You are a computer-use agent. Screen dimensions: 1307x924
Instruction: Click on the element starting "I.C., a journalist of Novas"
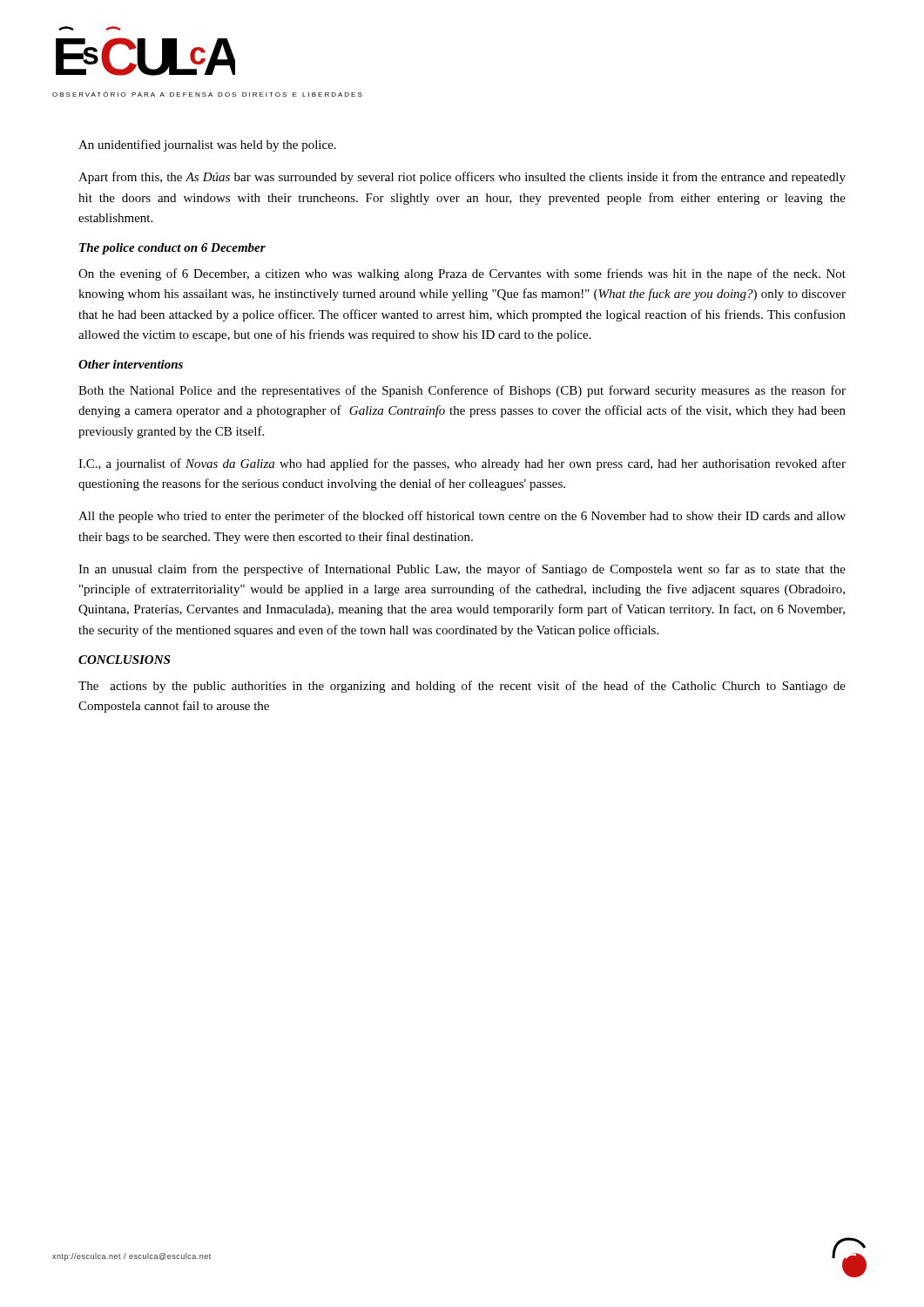pyautogui.click(x=462, y=473)
